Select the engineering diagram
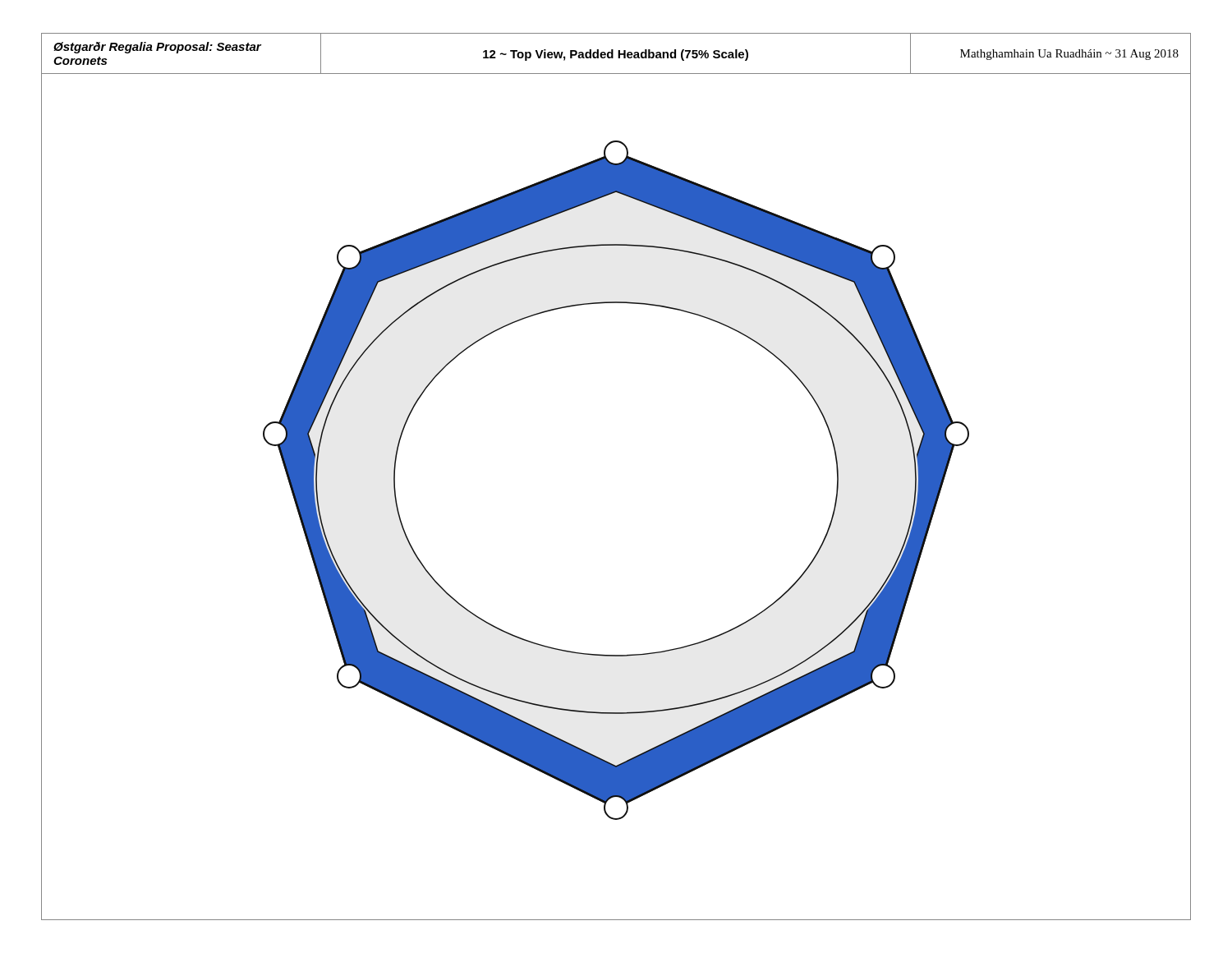1232x953 pixels. click(x=616, y=497)
